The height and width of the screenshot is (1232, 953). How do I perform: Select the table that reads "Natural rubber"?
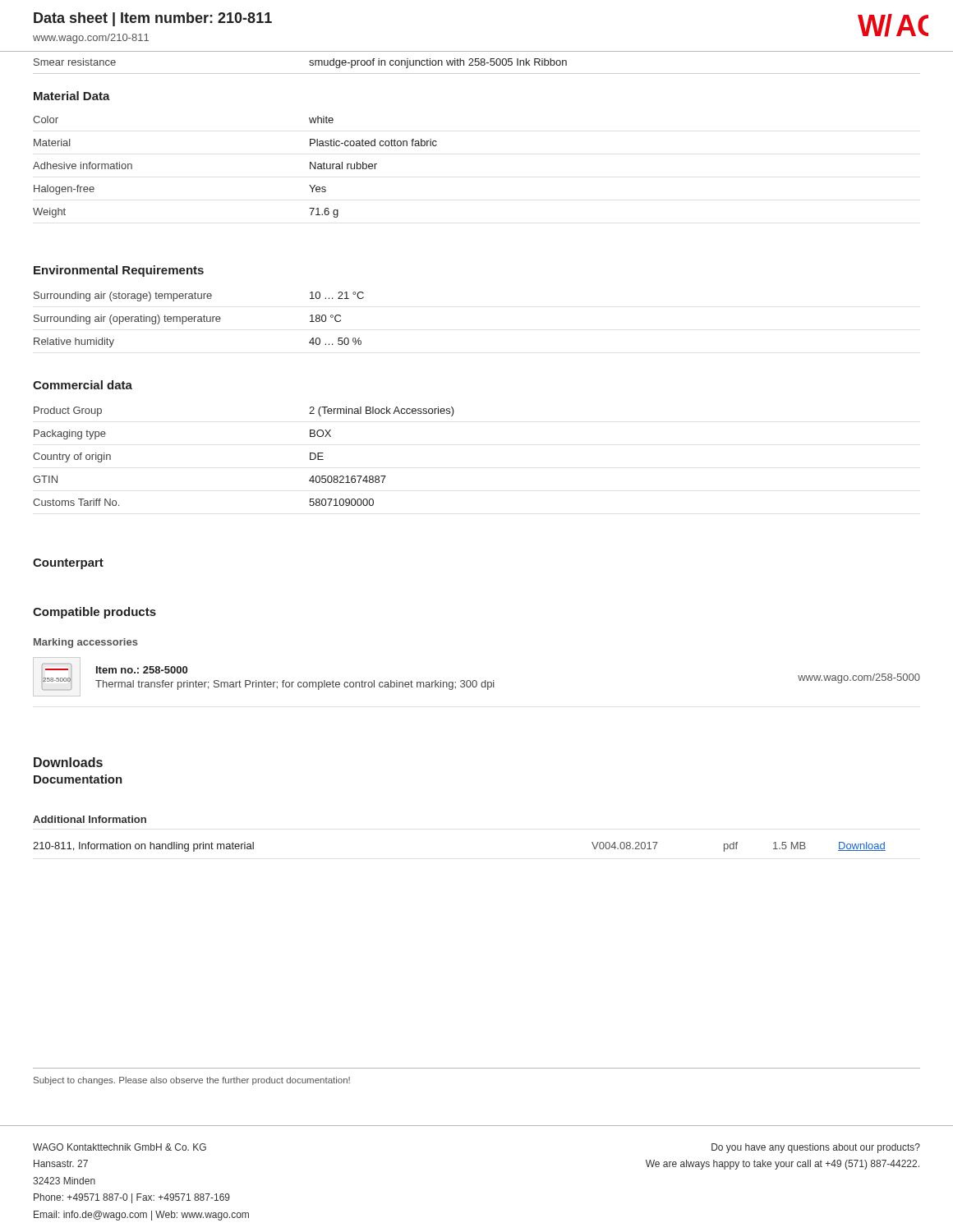point(476,166)
